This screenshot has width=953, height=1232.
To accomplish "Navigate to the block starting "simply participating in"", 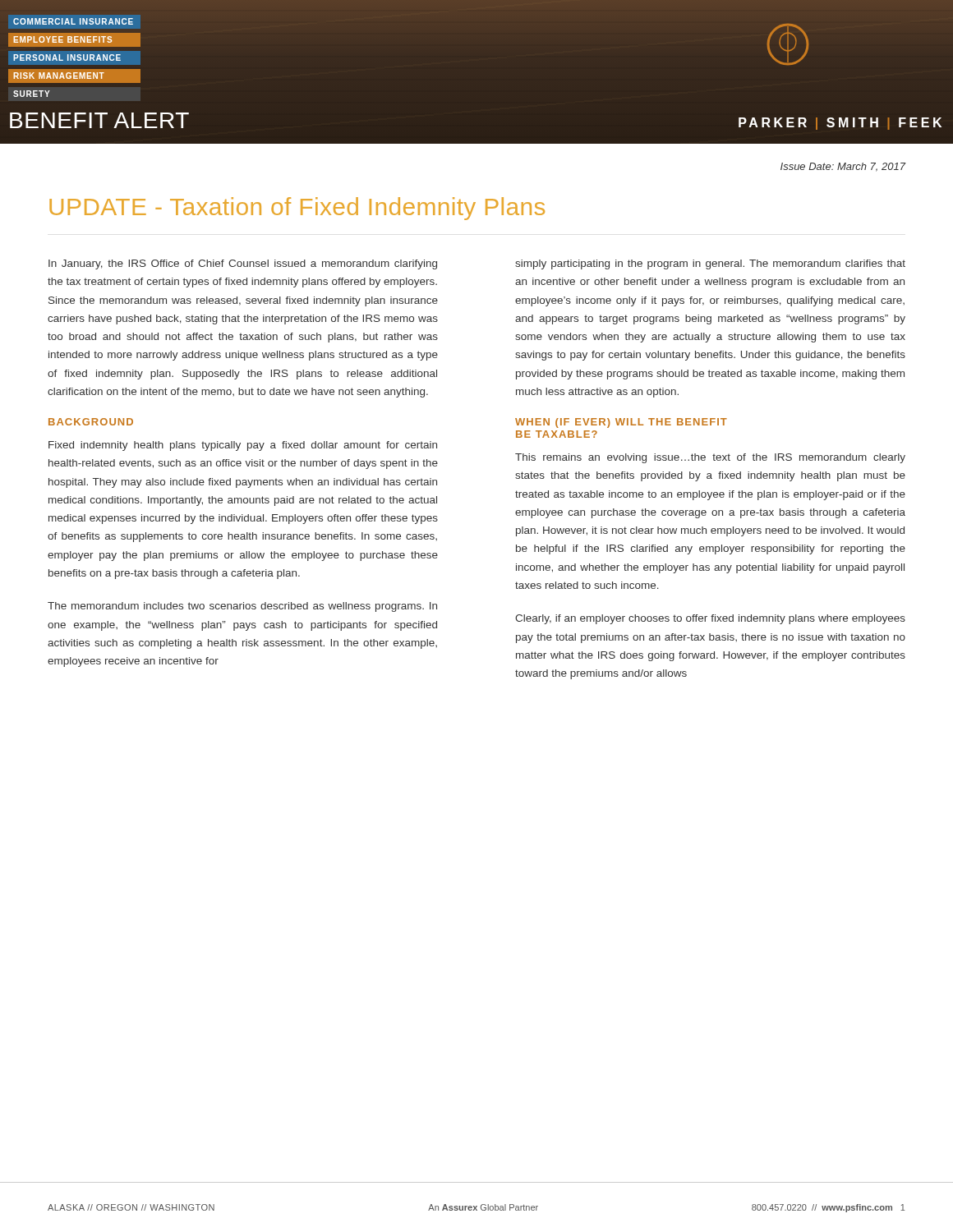I will coord(710,327).
